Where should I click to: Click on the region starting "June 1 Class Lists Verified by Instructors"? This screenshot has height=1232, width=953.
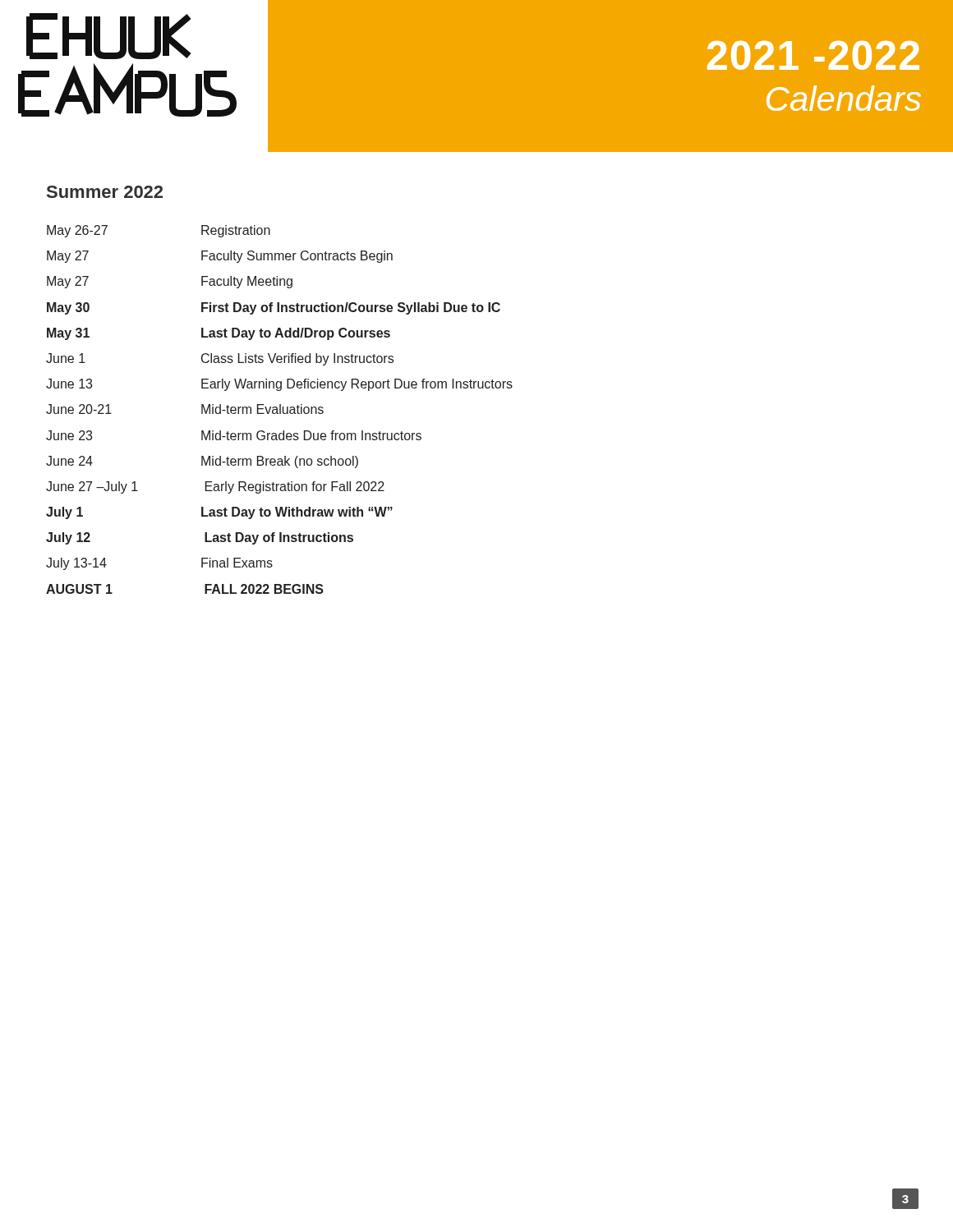[x=220, y=359]
